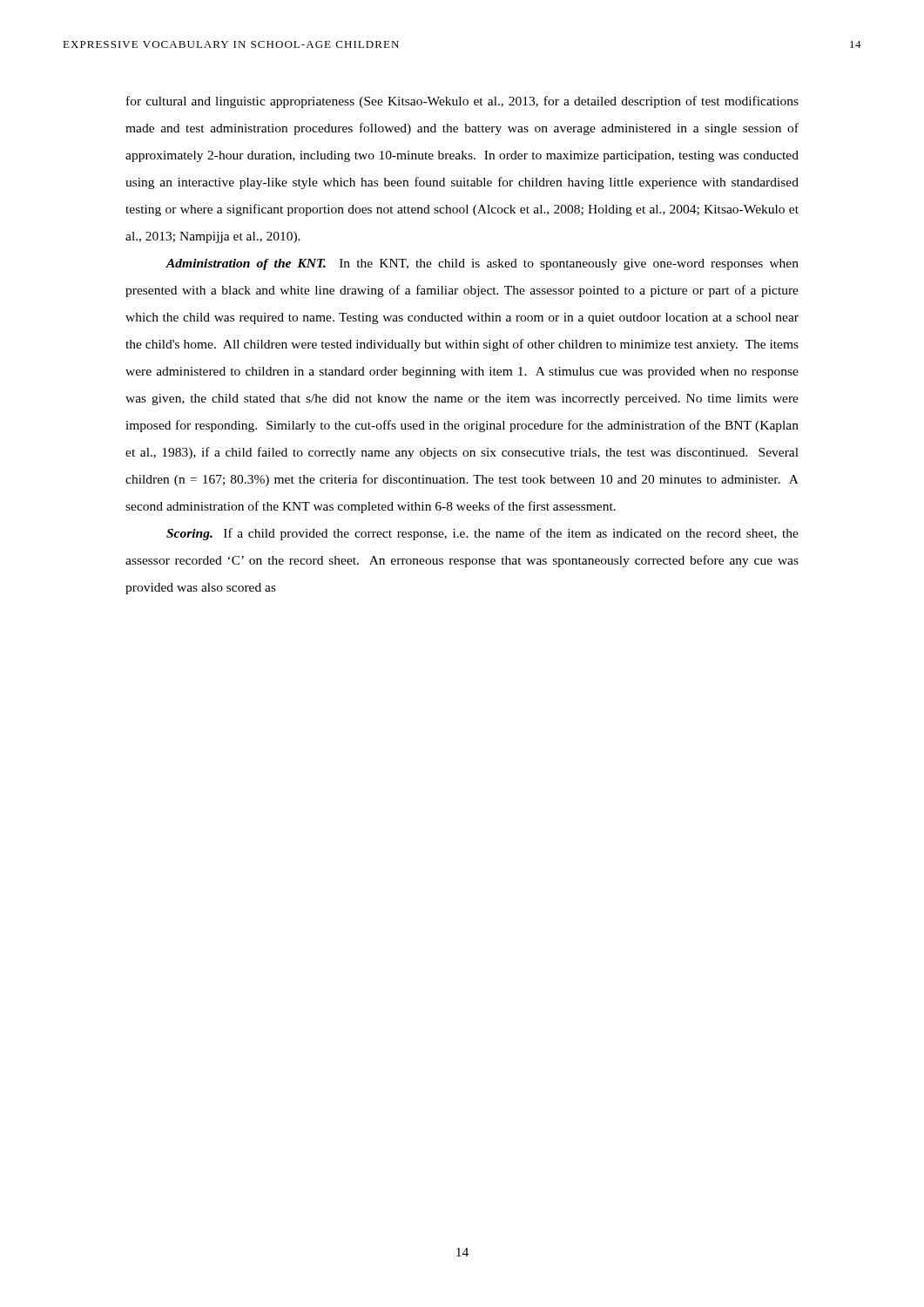924x1307 pixels.
Task: Navigate to the text starting "Administration of the KNT. In the KNT, the"
Action: [462, 384]
